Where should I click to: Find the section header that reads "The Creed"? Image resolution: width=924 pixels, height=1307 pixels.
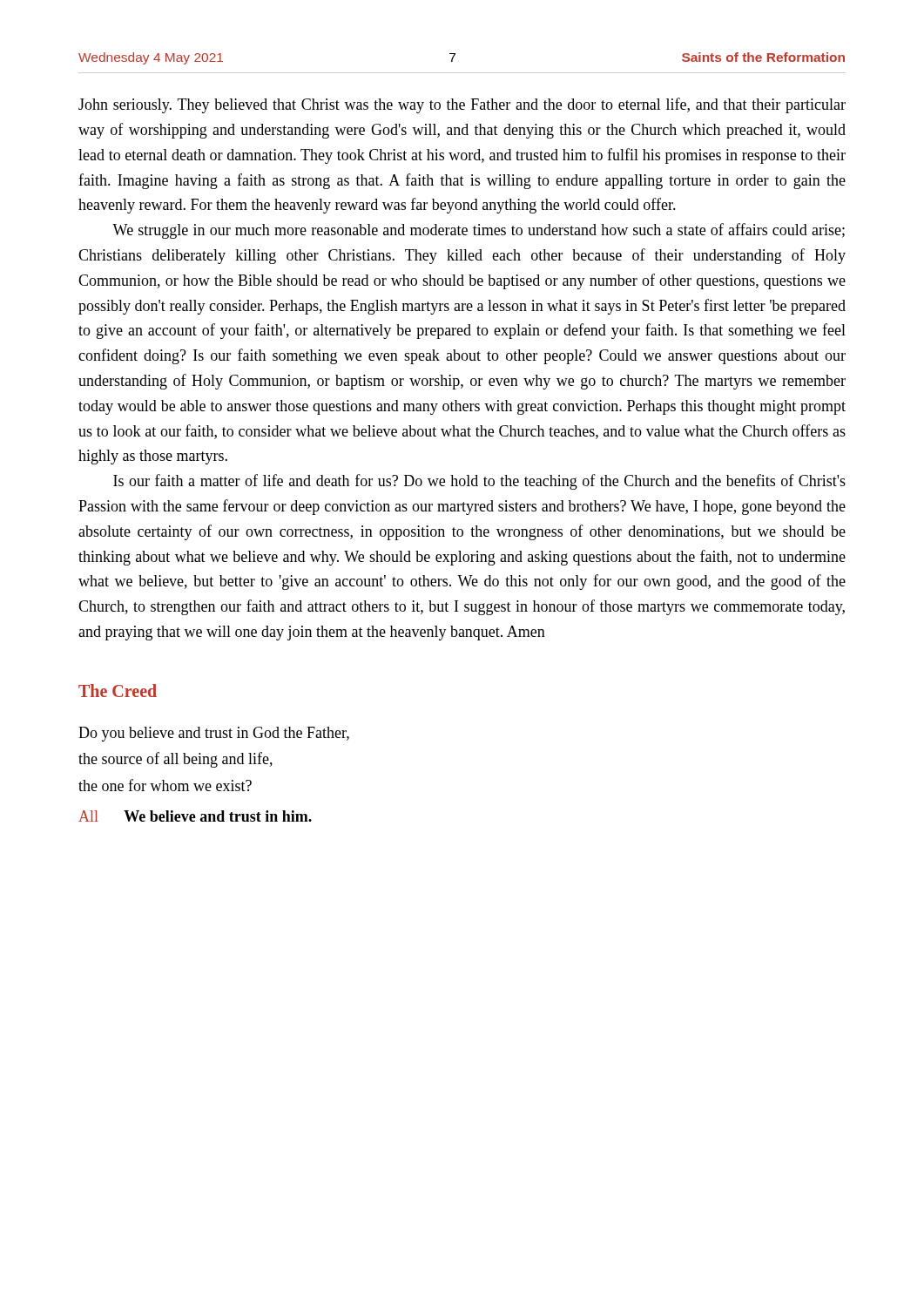tap(118, 691)
